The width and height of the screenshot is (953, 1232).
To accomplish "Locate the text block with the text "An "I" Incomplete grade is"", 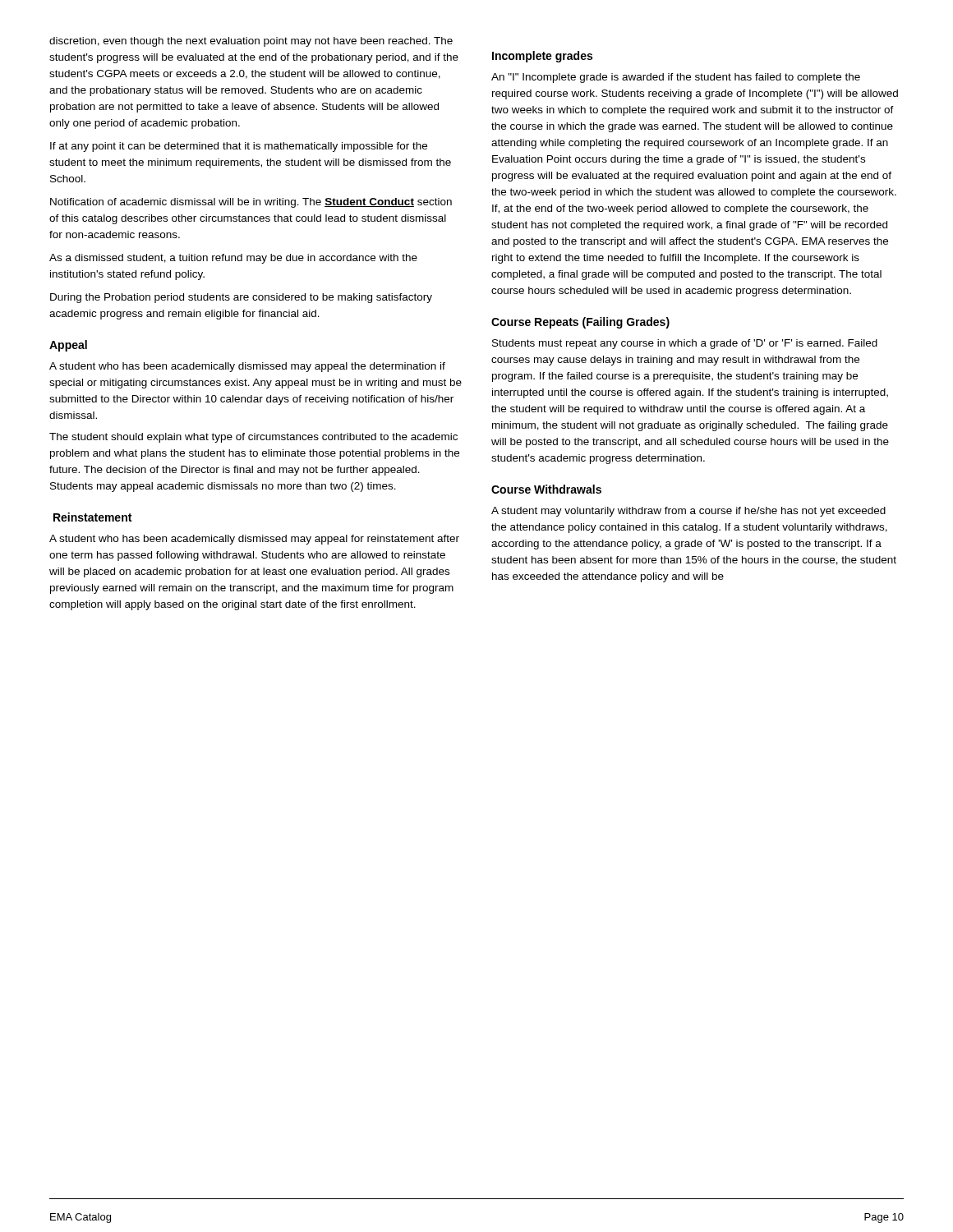I will (698, 184).
